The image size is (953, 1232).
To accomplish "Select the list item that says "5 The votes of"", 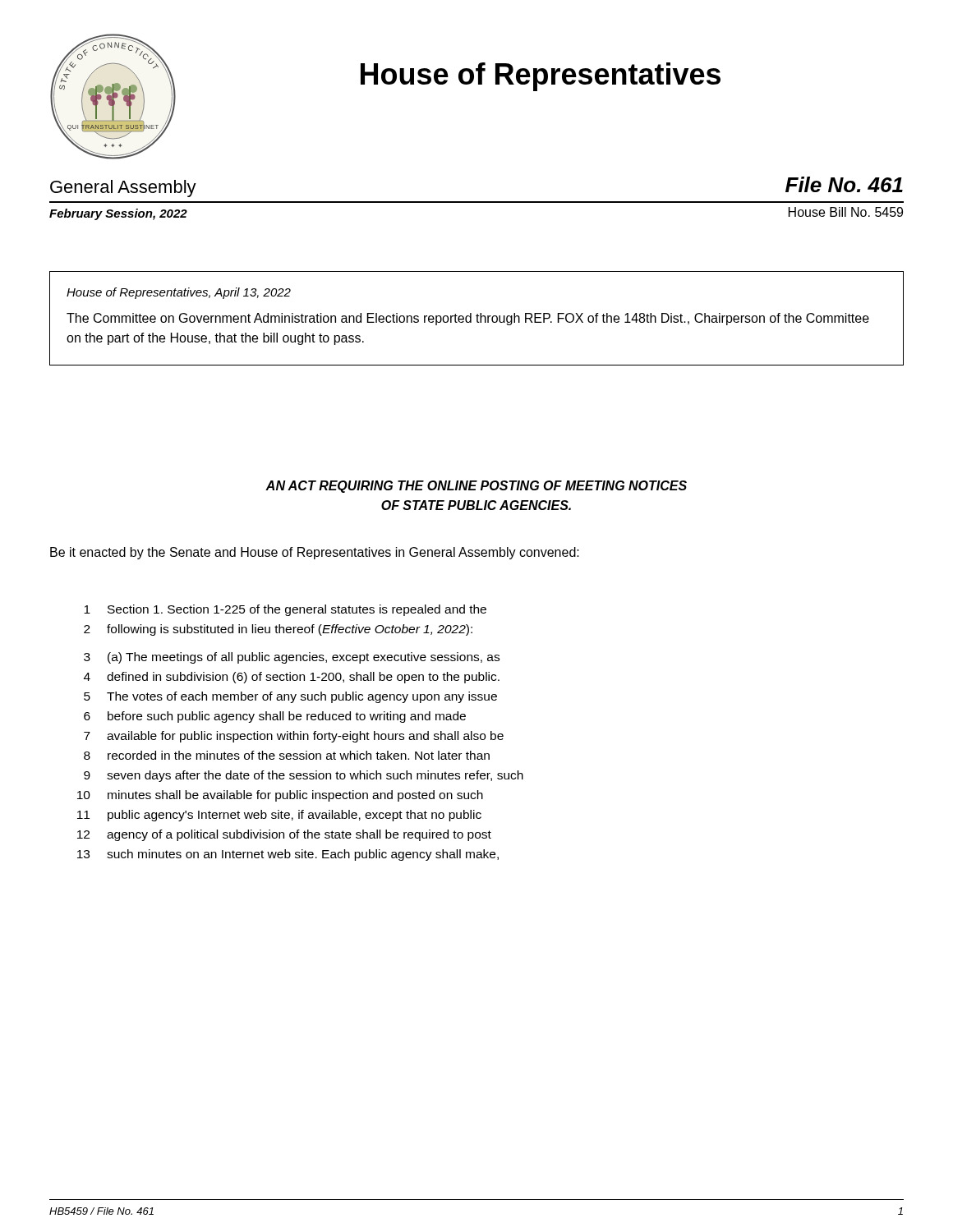I will 476,697.
